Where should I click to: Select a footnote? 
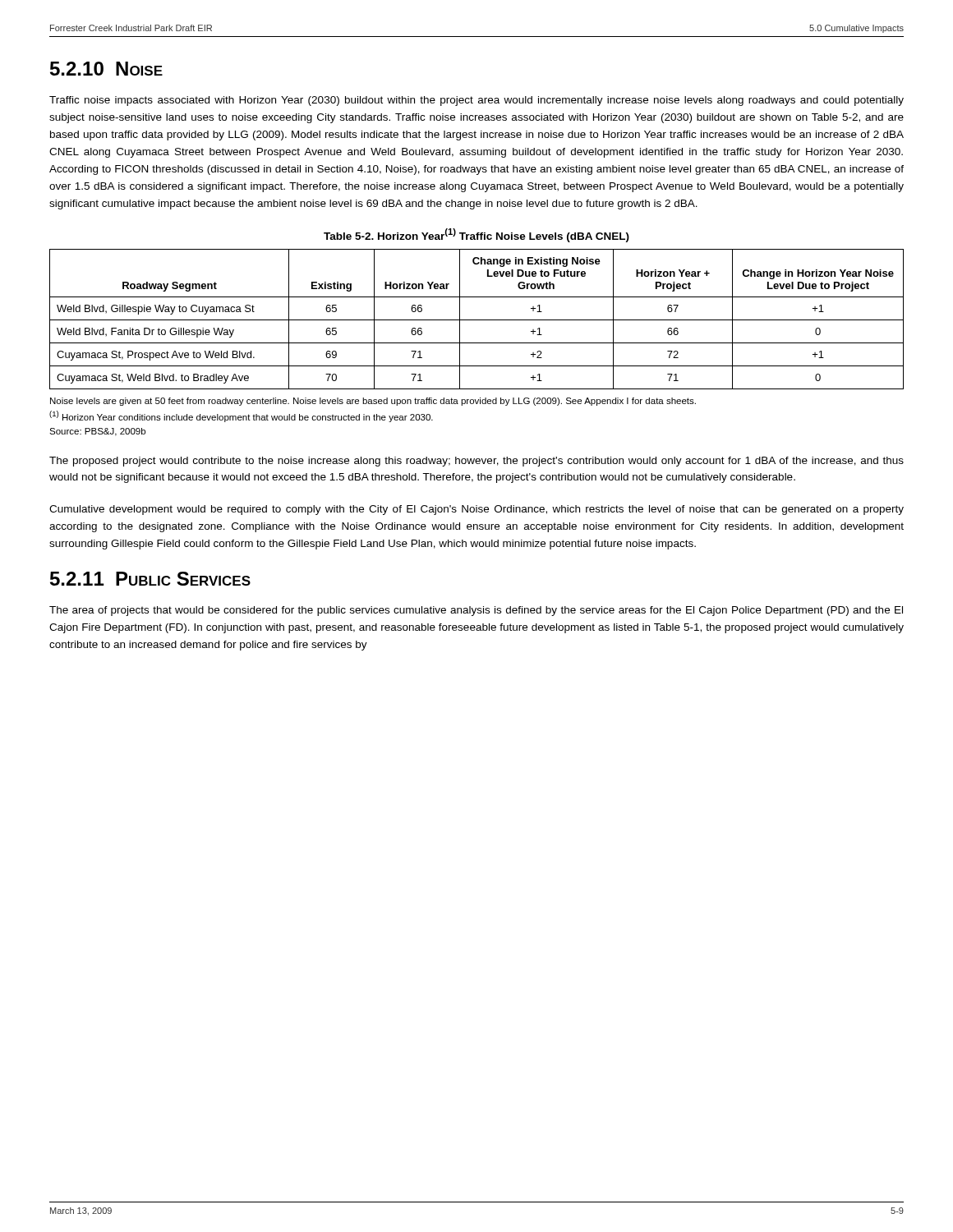tap(373, 416)
